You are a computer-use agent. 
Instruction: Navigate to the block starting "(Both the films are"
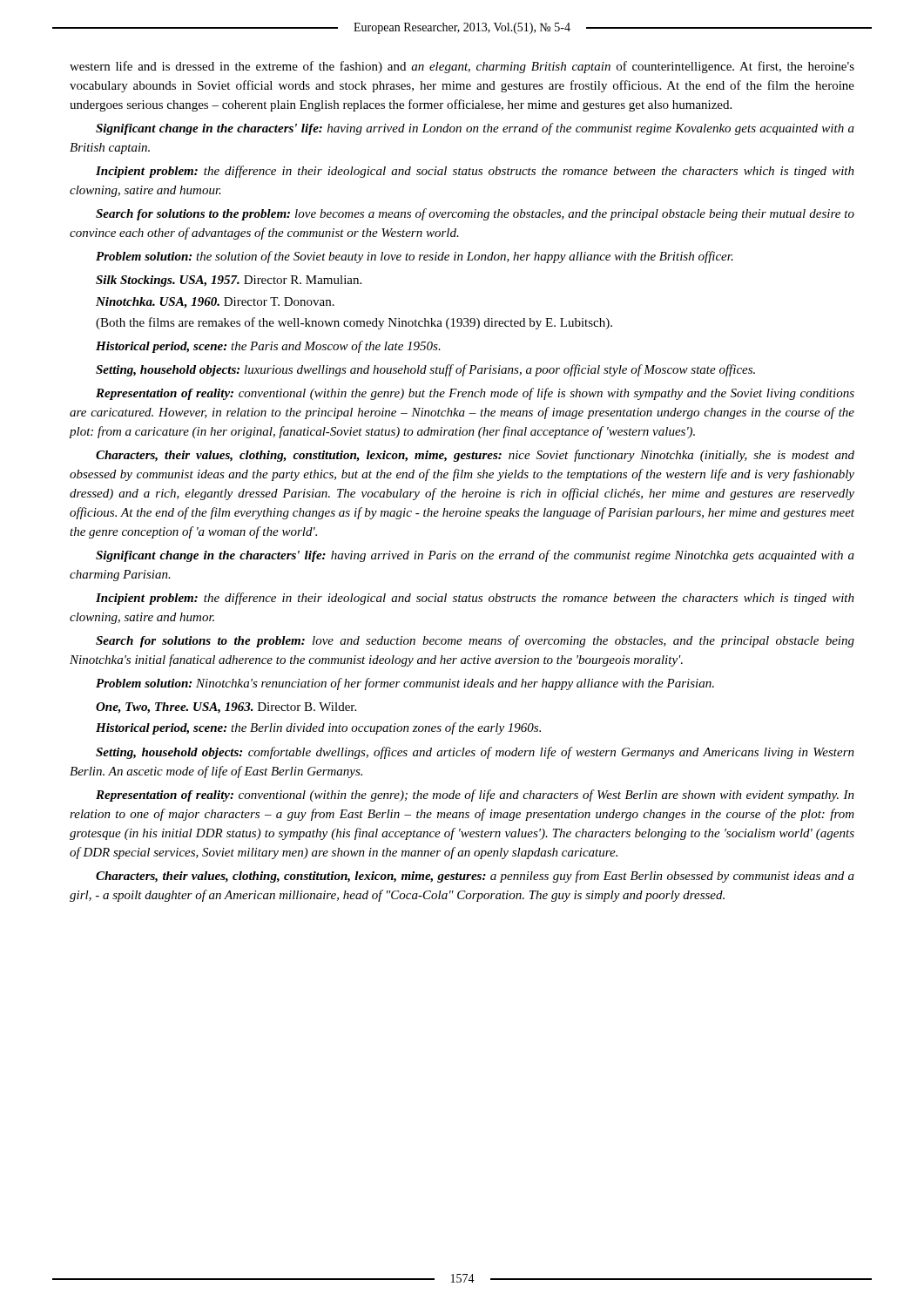click(462, 322)
